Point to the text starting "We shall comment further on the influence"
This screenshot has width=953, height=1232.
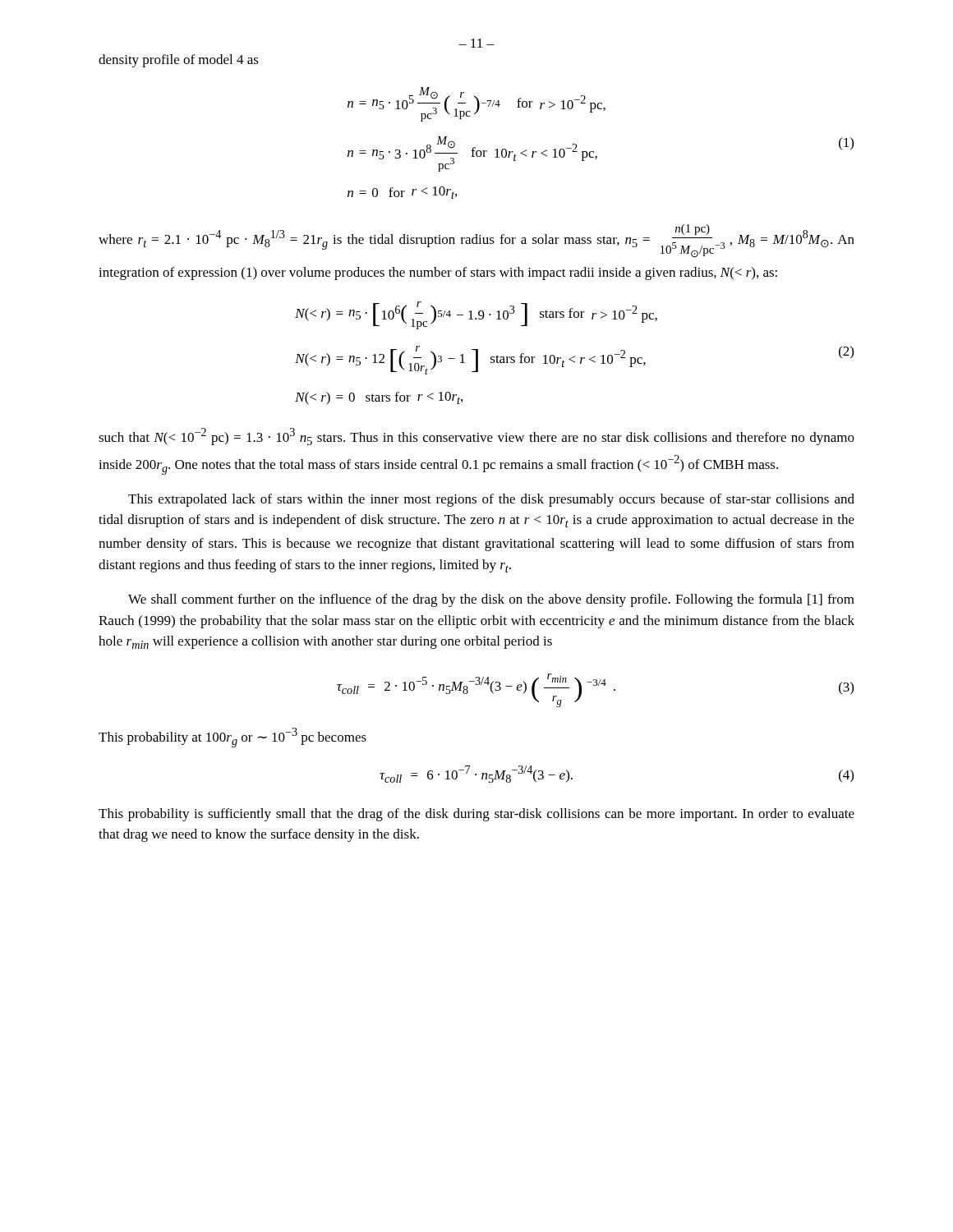[x=476, y=622]
